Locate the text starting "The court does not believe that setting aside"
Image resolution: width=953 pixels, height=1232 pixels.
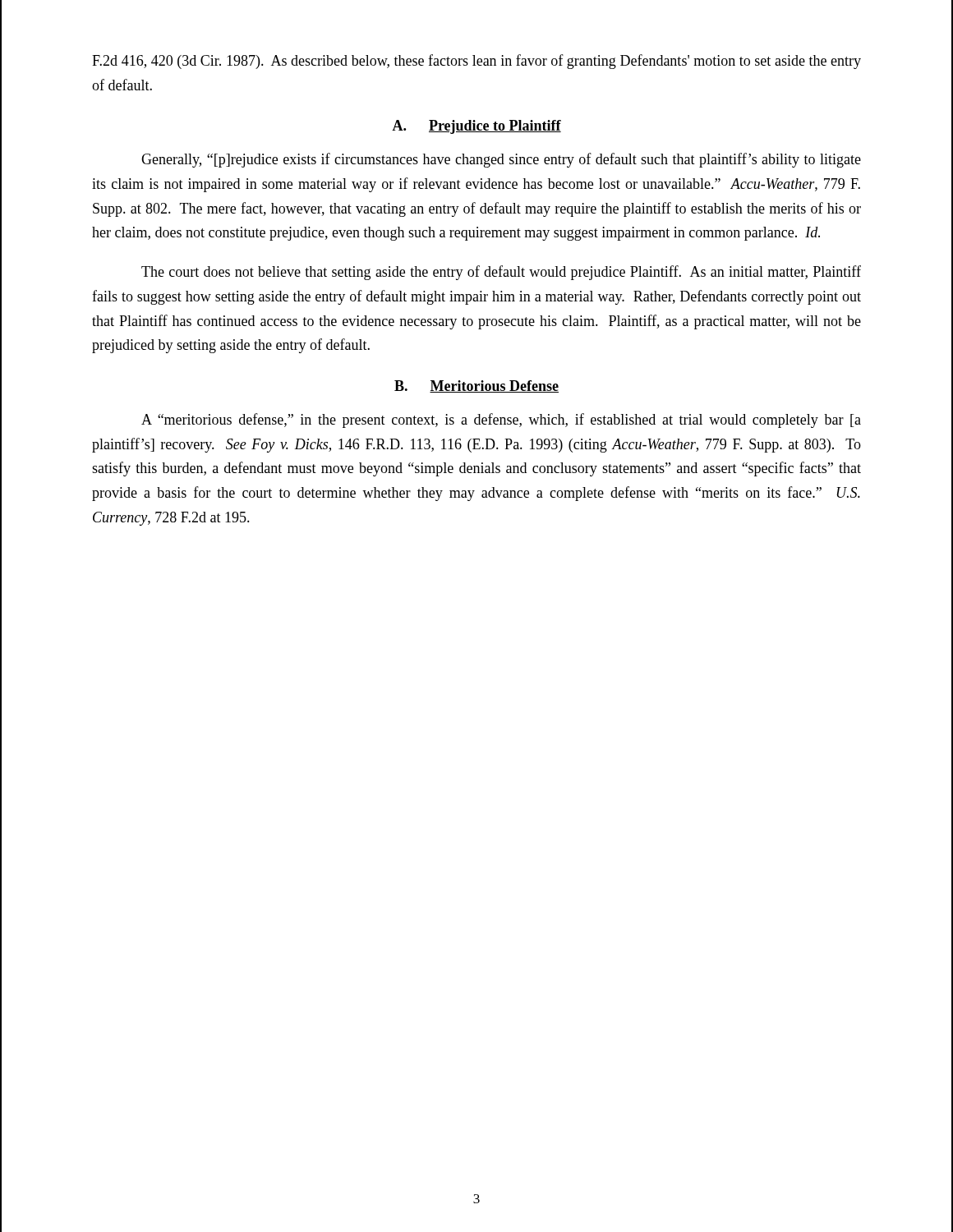click(x=476, y=309)
